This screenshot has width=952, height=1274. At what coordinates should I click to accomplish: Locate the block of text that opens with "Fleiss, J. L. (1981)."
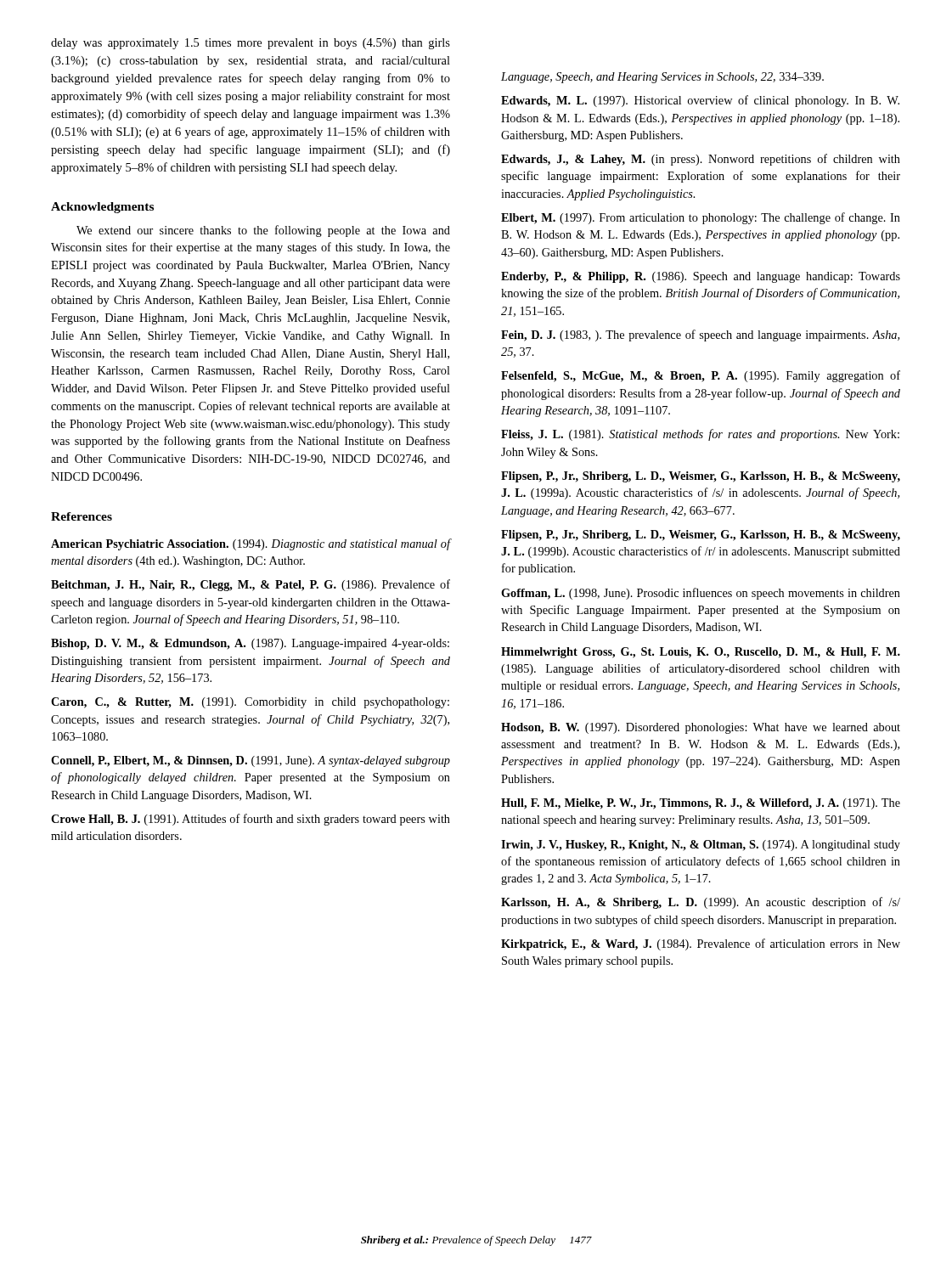pos(701,443)
